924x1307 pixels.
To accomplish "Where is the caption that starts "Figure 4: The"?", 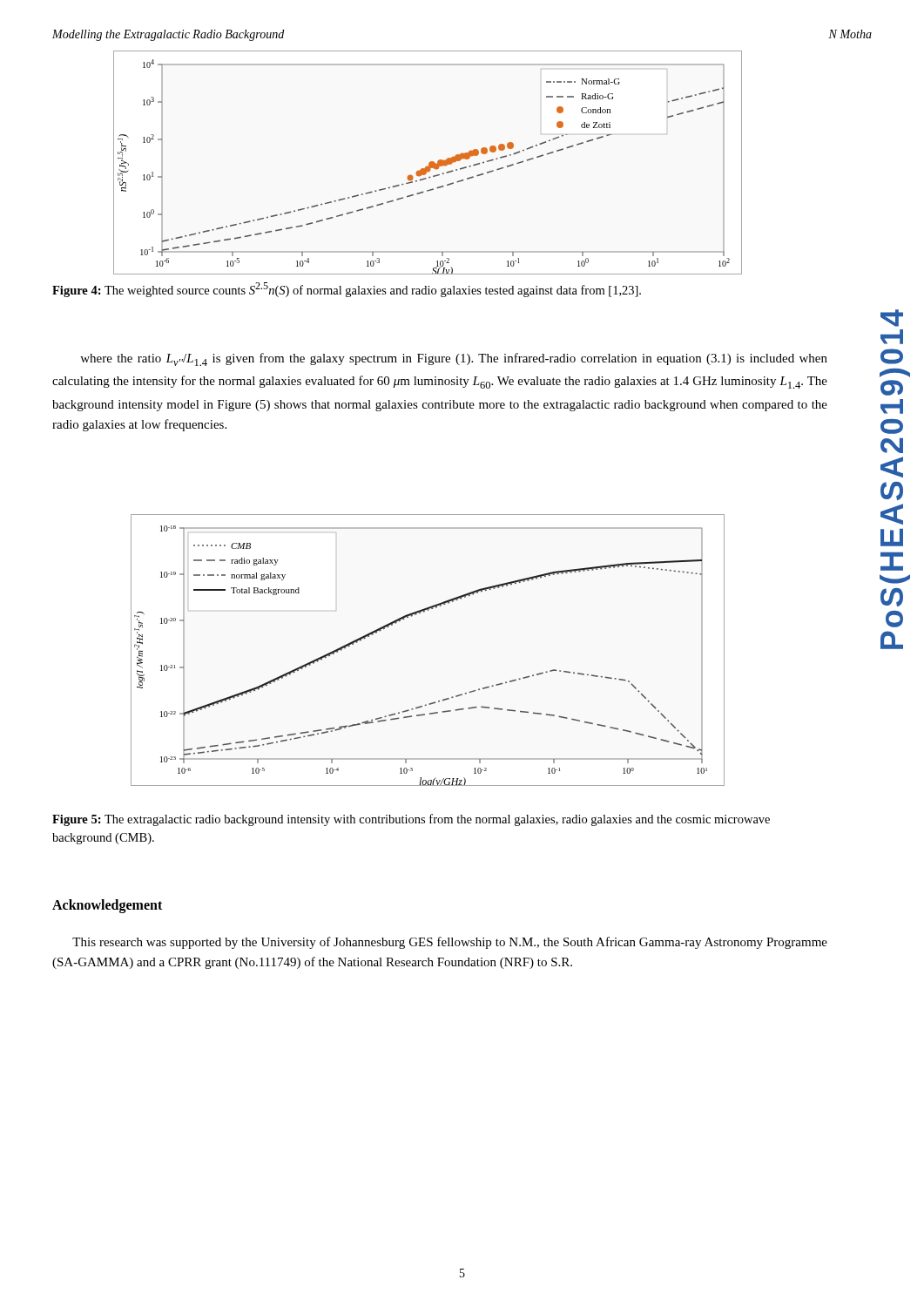I will click(347, 288).
